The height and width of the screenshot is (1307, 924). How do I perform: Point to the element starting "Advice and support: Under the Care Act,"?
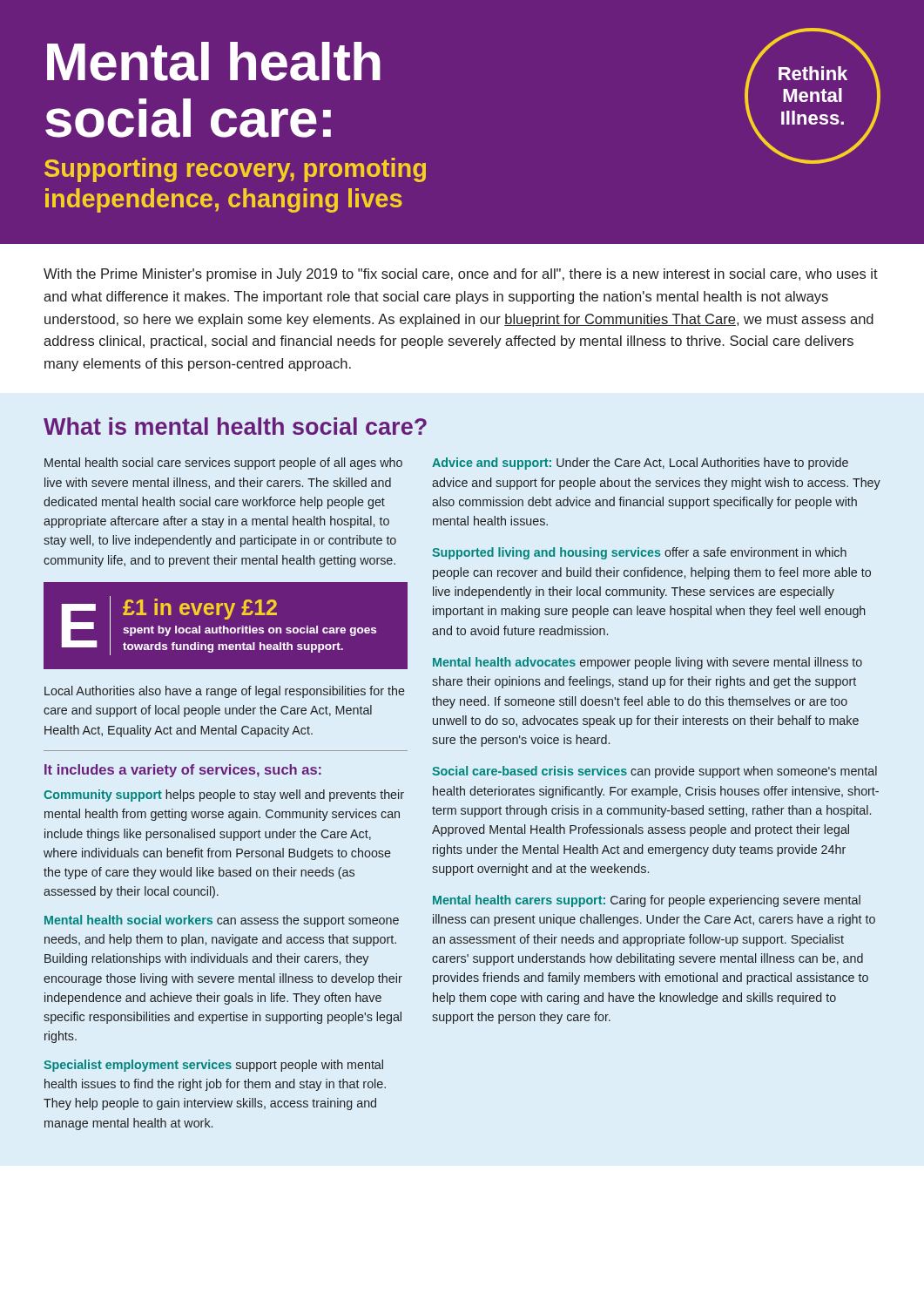[x=656, y=492]
